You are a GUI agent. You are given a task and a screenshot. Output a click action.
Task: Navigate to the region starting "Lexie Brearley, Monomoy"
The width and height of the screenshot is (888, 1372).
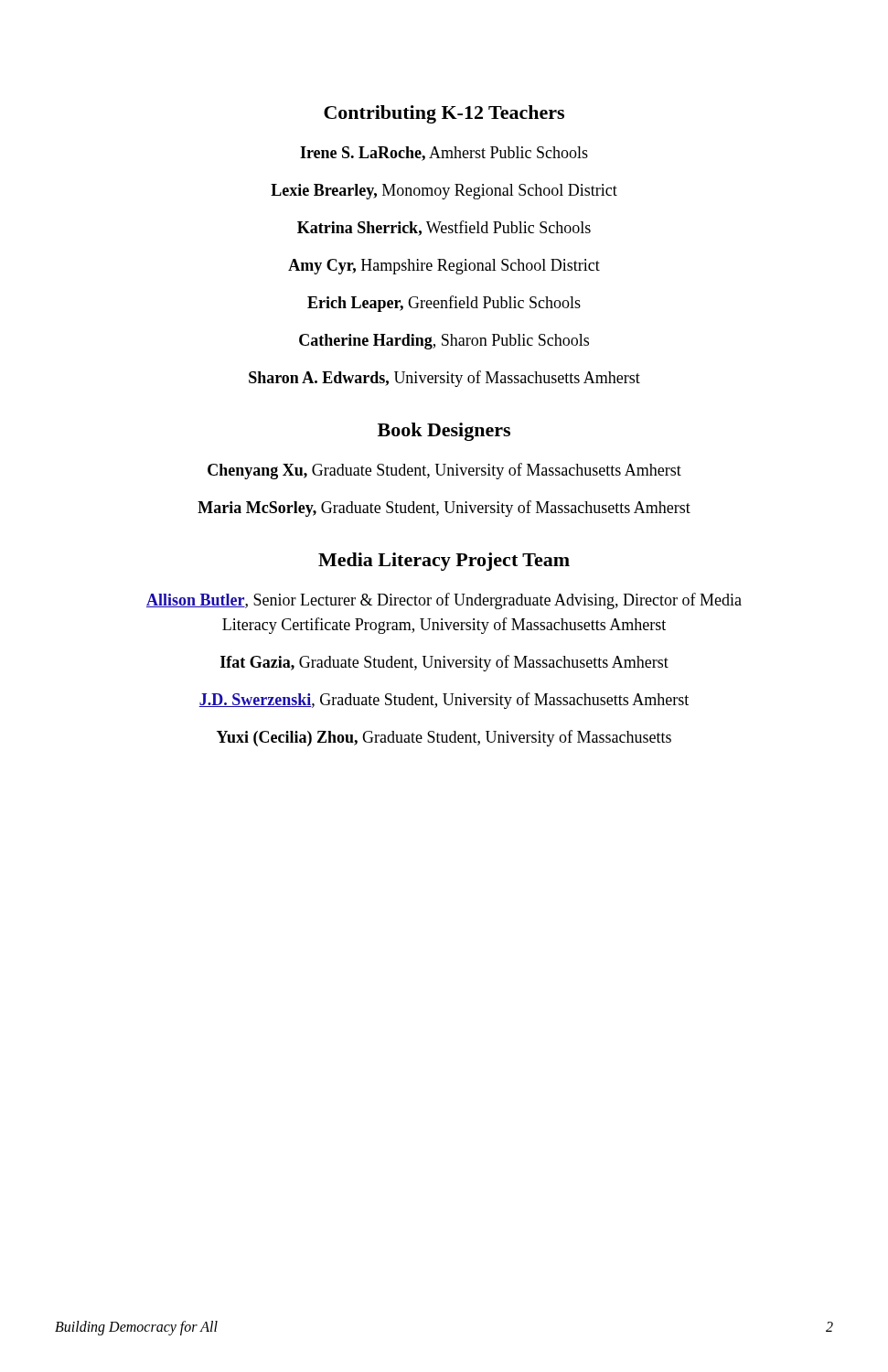(444, 190)
